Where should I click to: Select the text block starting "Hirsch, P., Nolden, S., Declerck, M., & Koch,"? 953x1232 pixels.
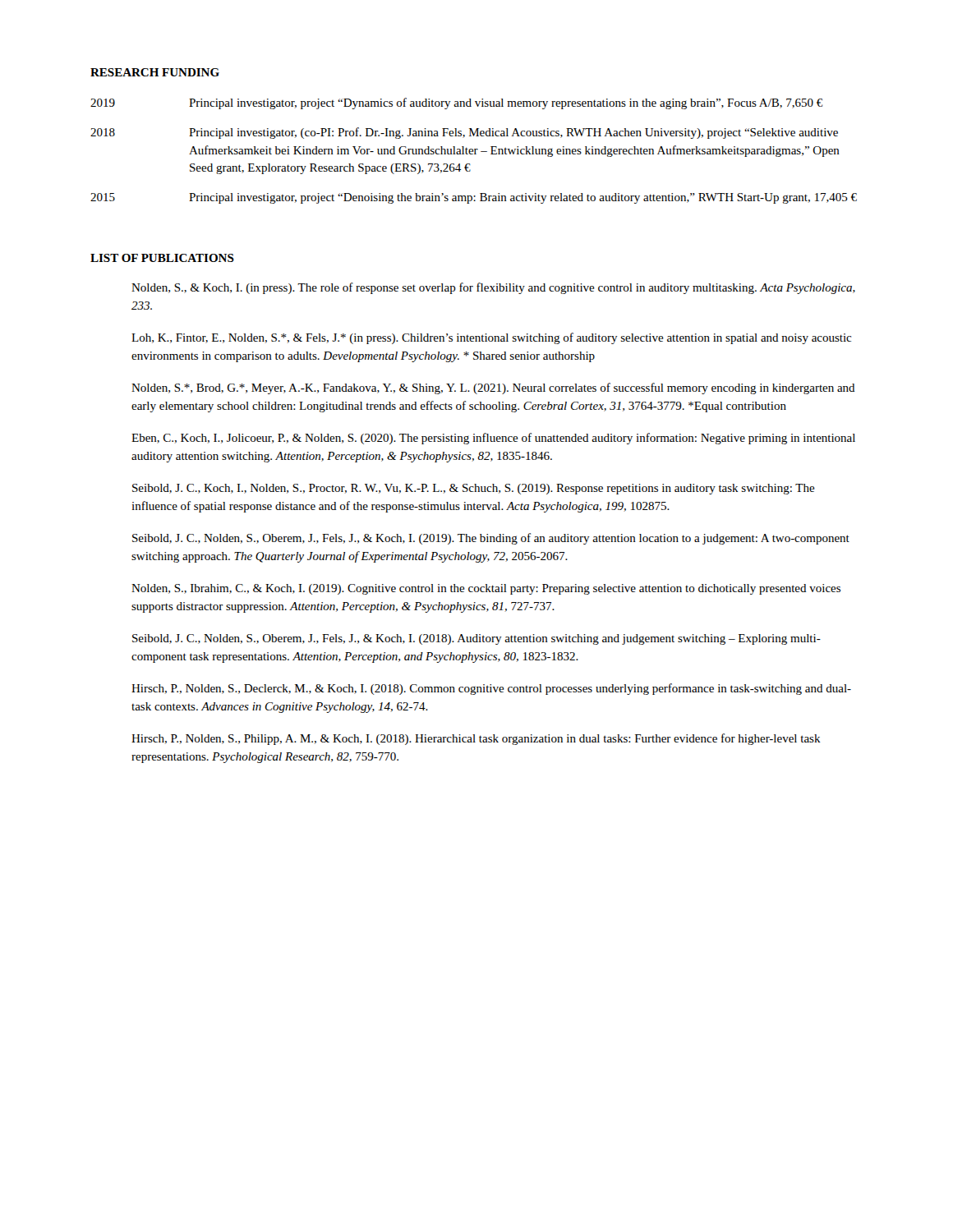click(x=476, y=698)
